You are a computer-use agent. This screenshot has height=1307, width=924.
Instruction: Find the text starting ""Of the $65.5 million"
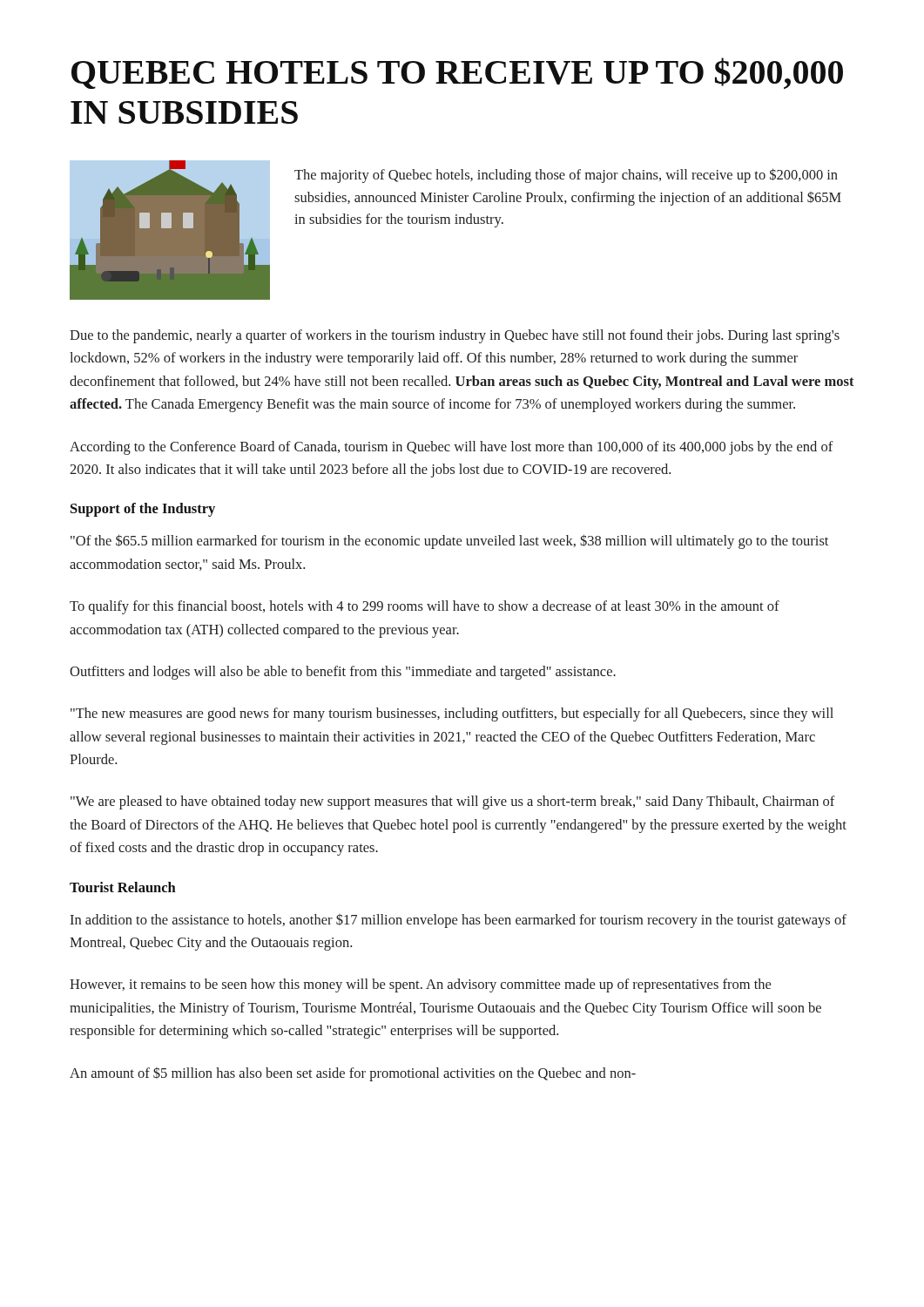pos(449,552)
